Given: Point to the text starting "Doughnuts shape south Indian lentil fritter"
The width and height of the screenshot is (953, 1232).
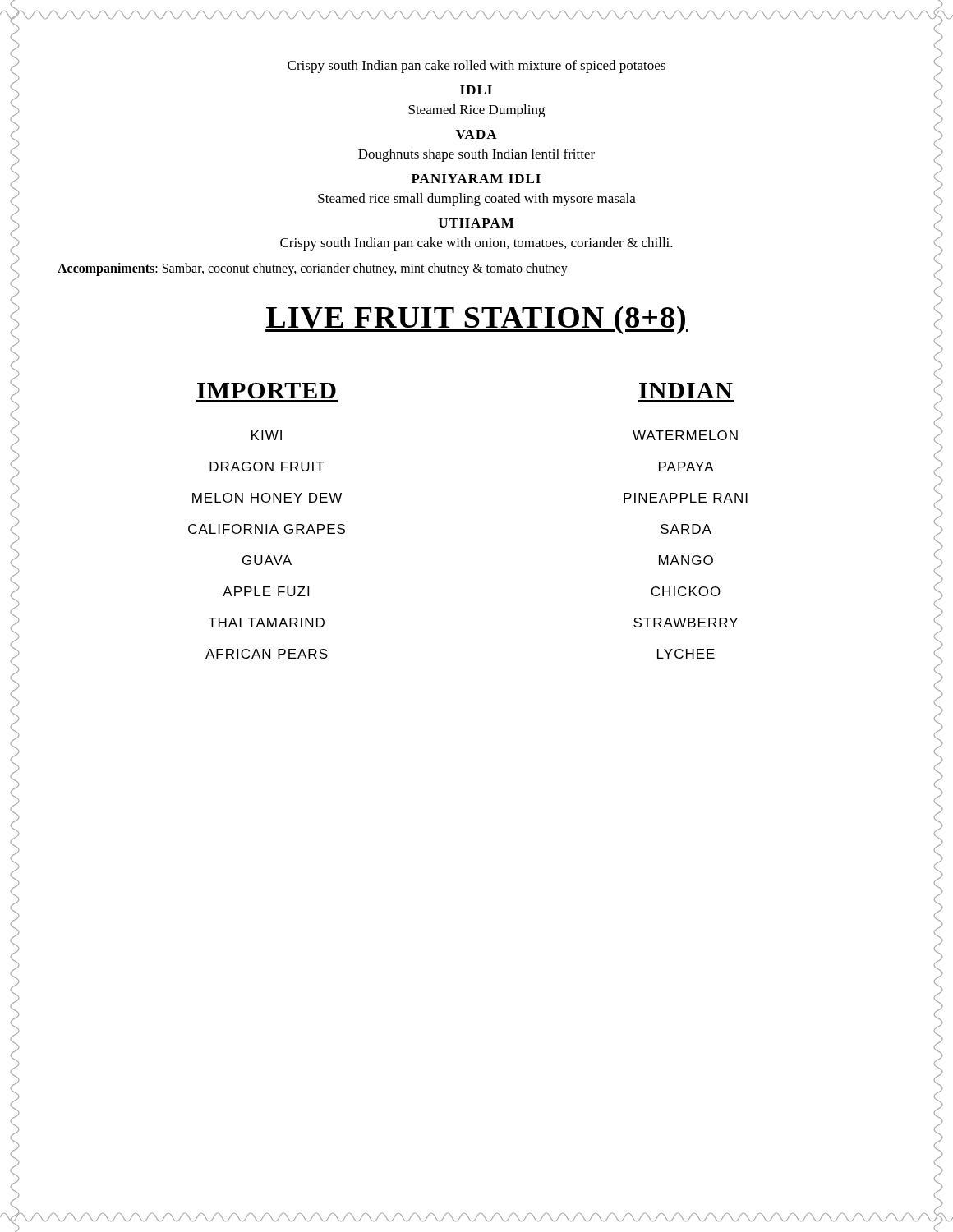Looking at the screenshot, I should (476, 154).
